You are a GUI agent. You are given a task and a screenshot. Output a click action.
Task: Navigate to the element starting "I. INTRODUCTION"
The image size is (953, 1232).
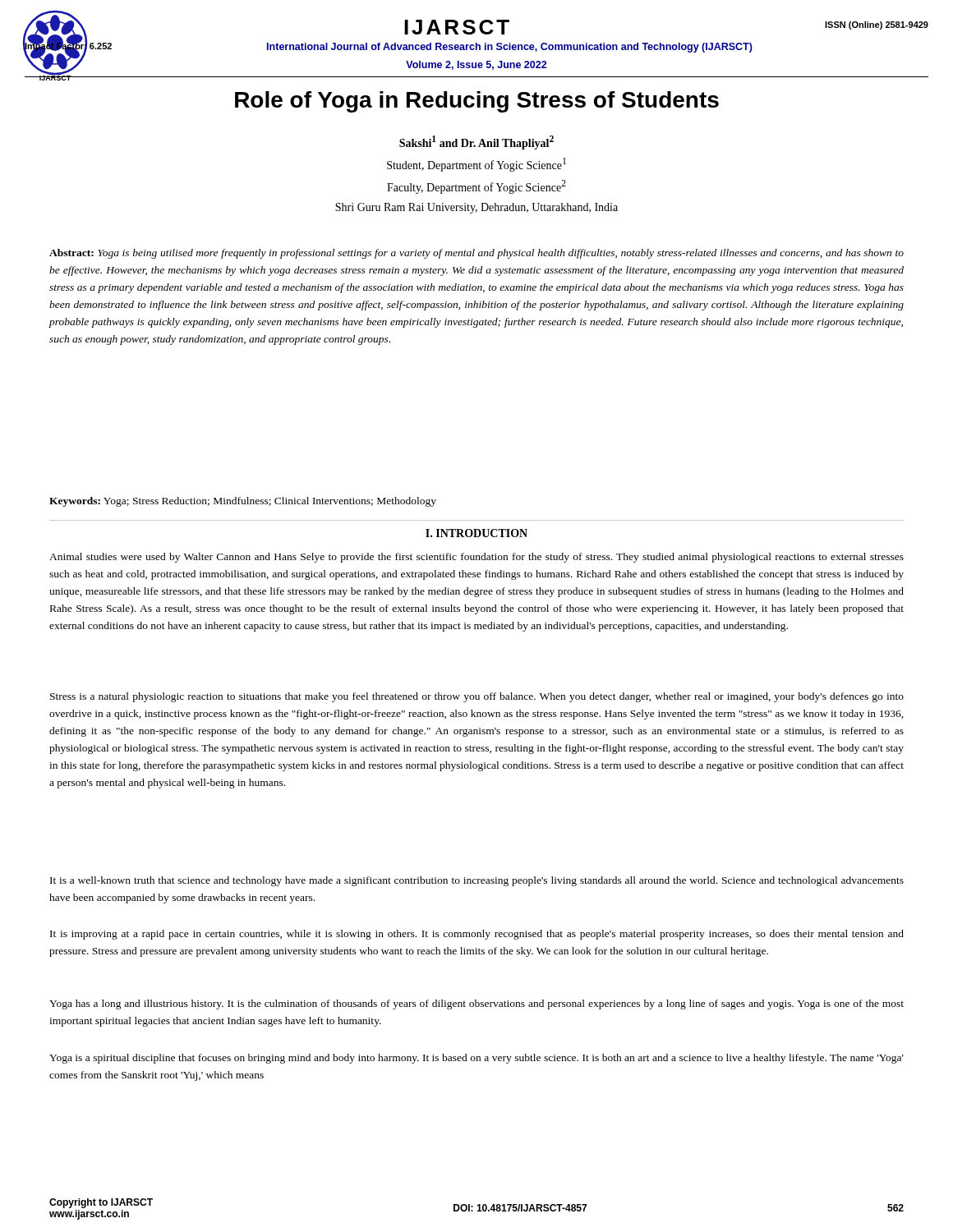pos(476,533)
